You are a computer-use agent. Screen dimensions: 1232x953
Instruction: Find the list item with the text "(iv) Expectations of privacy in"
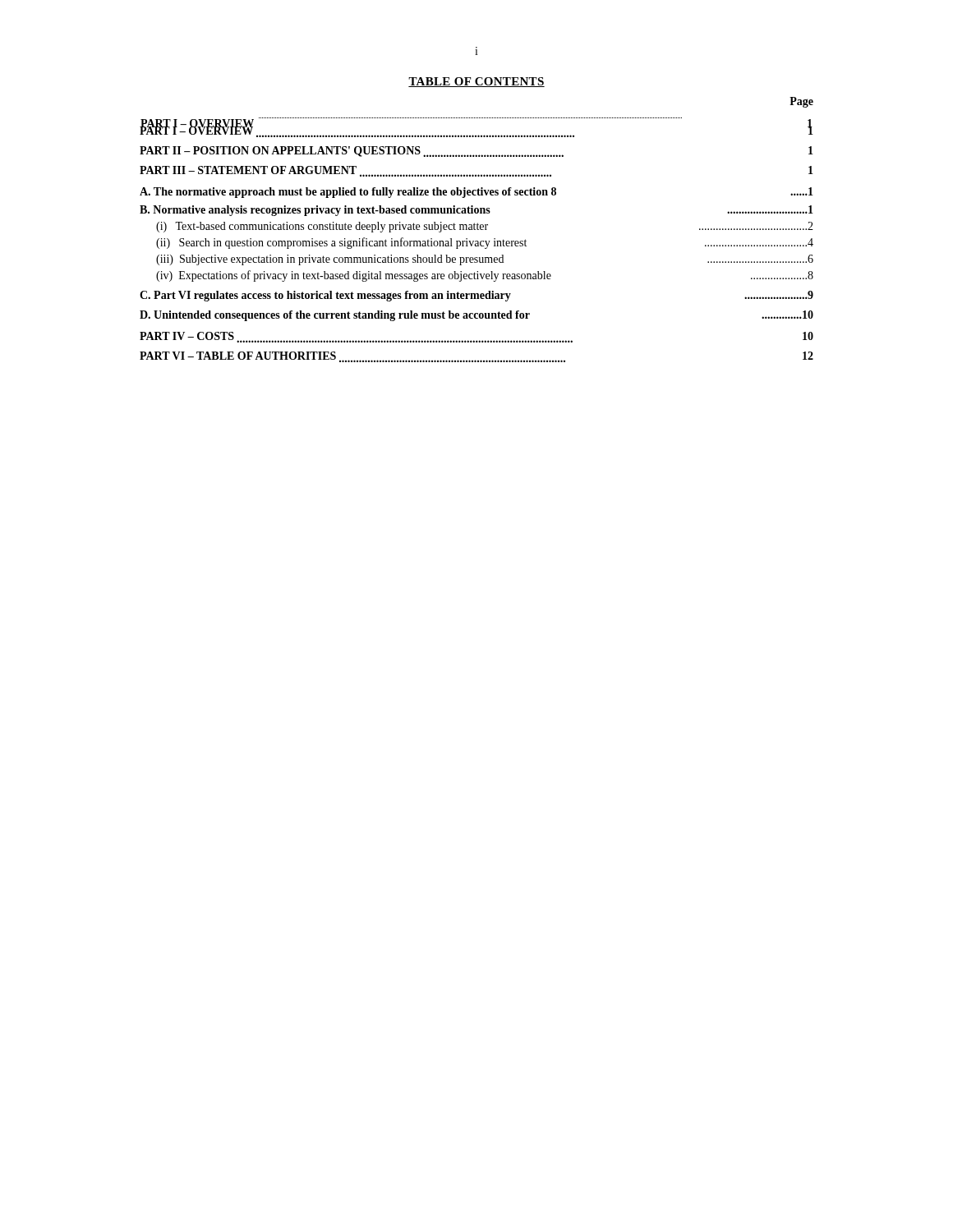coord(485,276)
